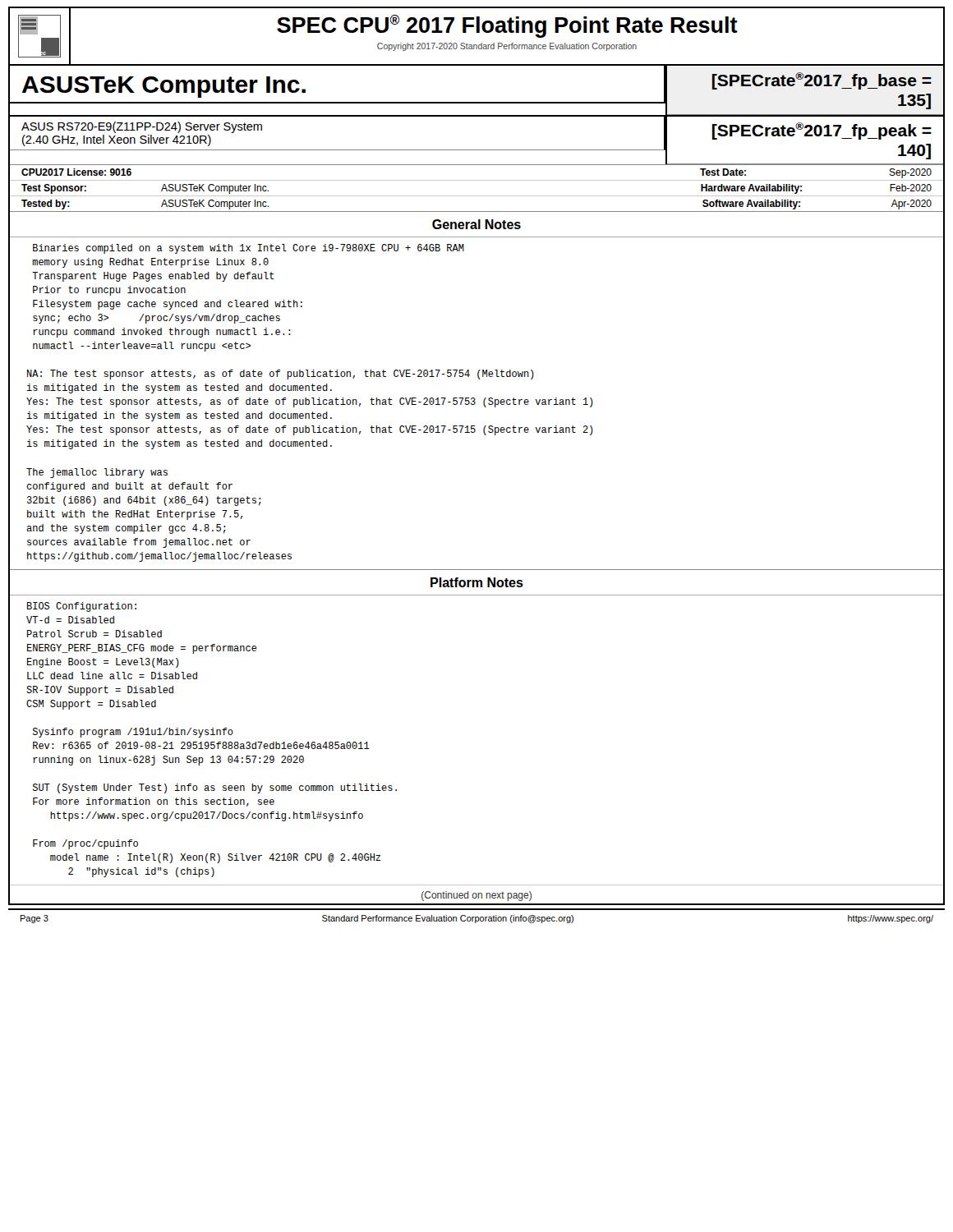The height and width of the screenshot is (1232, 953).
Task: Click on the text containing "[SPECrate®2017_fp_base = 135]"
Action: pos(821,90)
